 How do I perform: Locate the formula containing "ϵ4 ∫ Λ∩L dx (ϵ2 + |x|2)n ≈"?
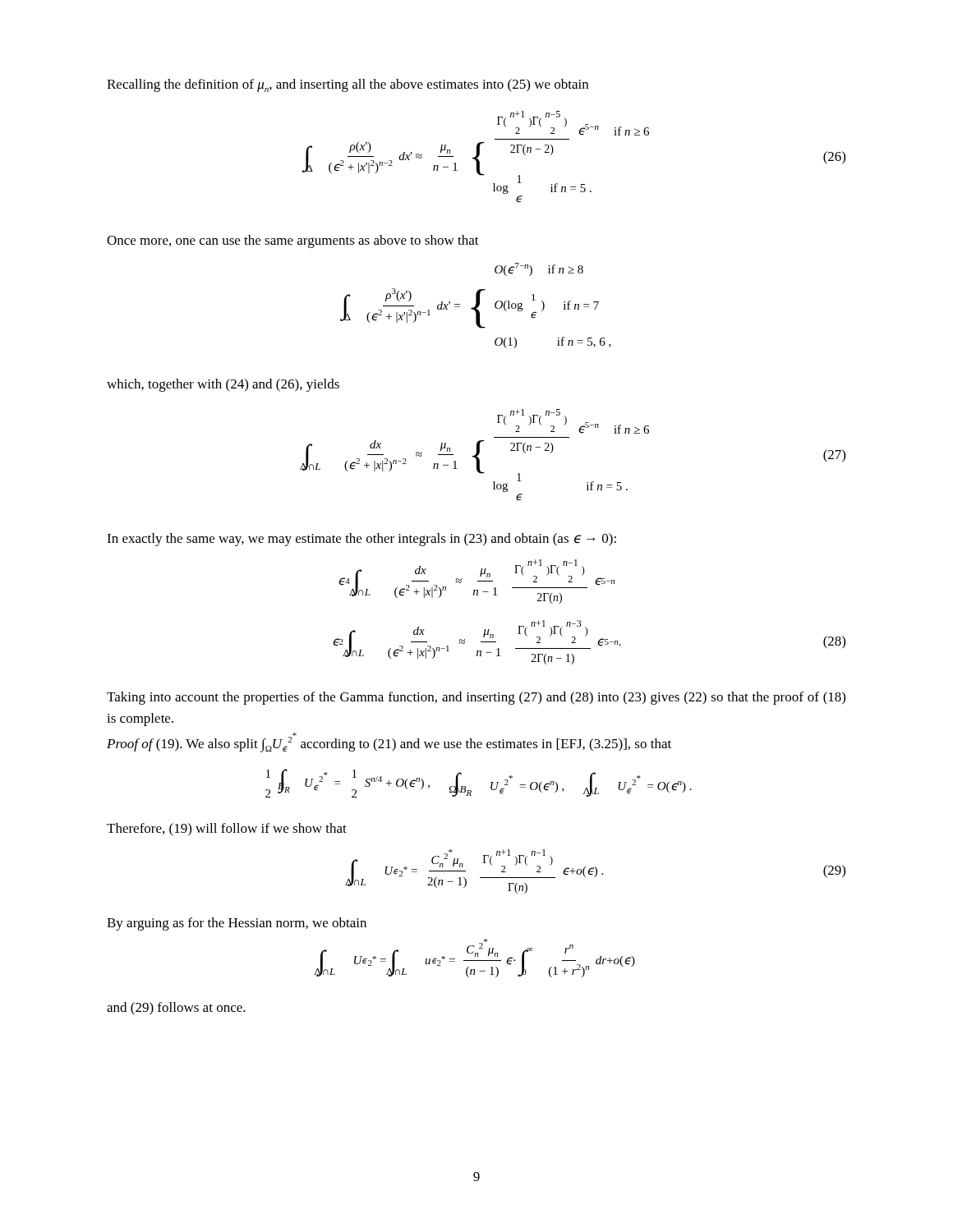[476, 611]
